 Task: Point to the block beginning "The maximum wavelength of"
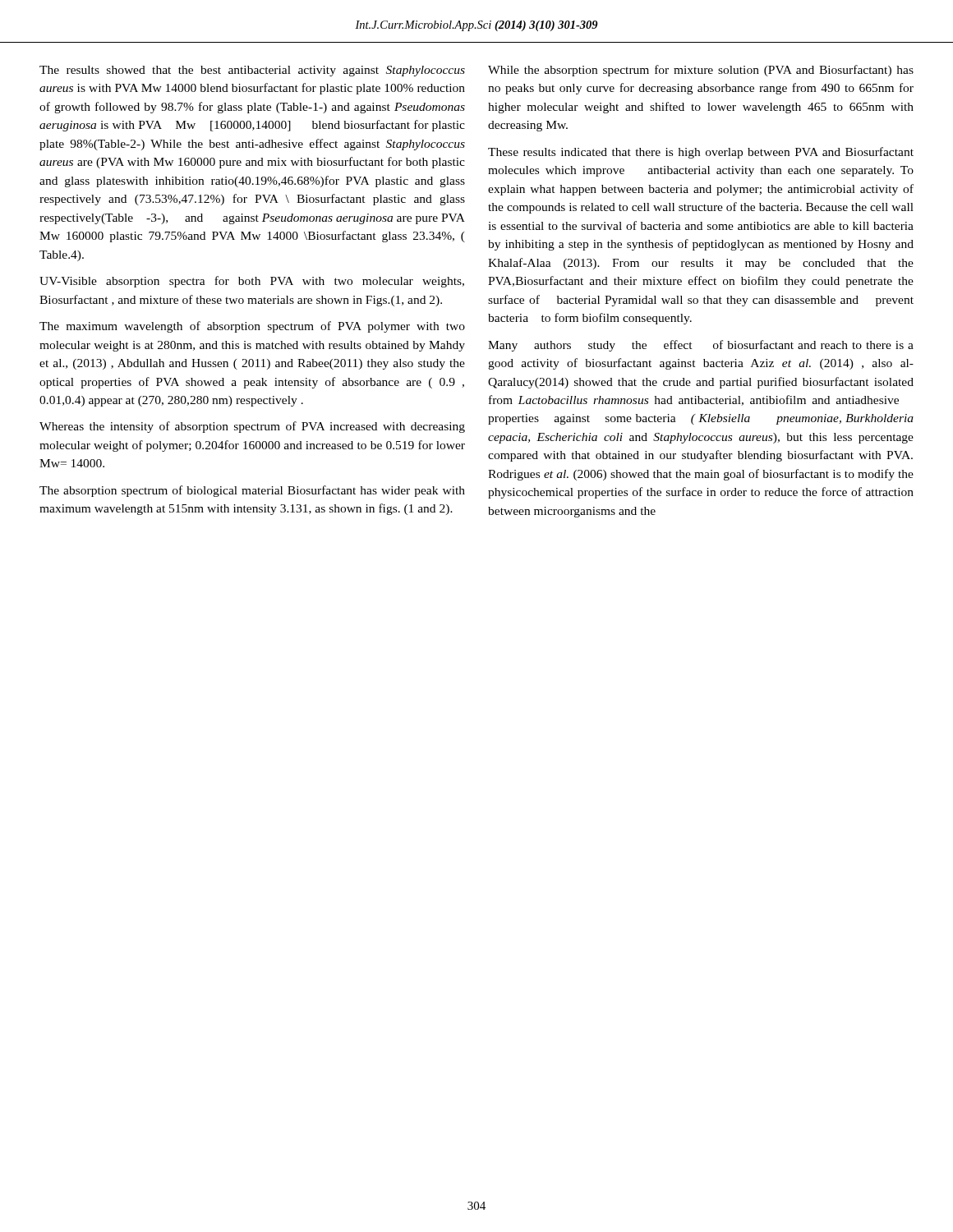(x=252, y=363)
